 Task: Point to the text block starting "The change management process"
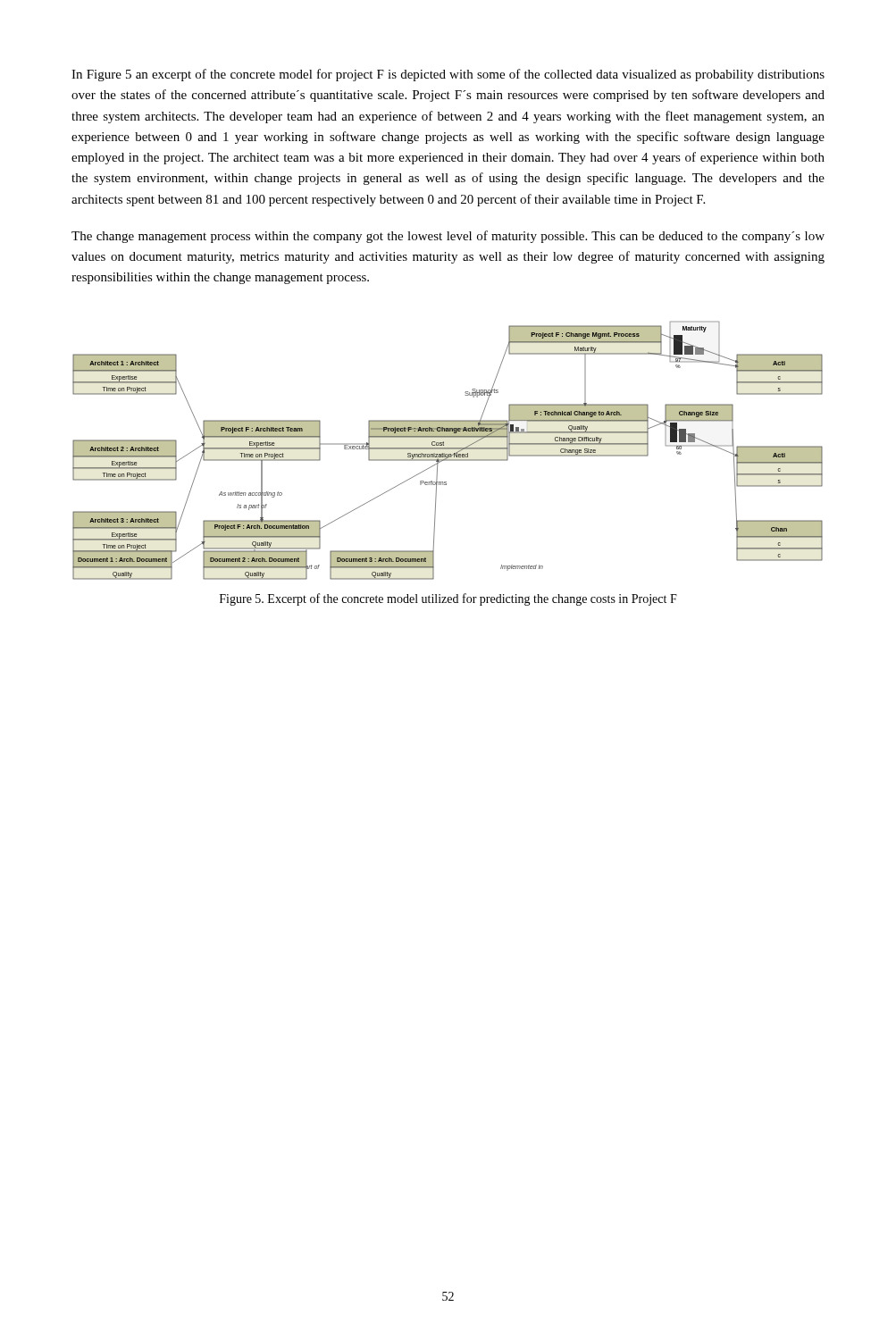448,256
